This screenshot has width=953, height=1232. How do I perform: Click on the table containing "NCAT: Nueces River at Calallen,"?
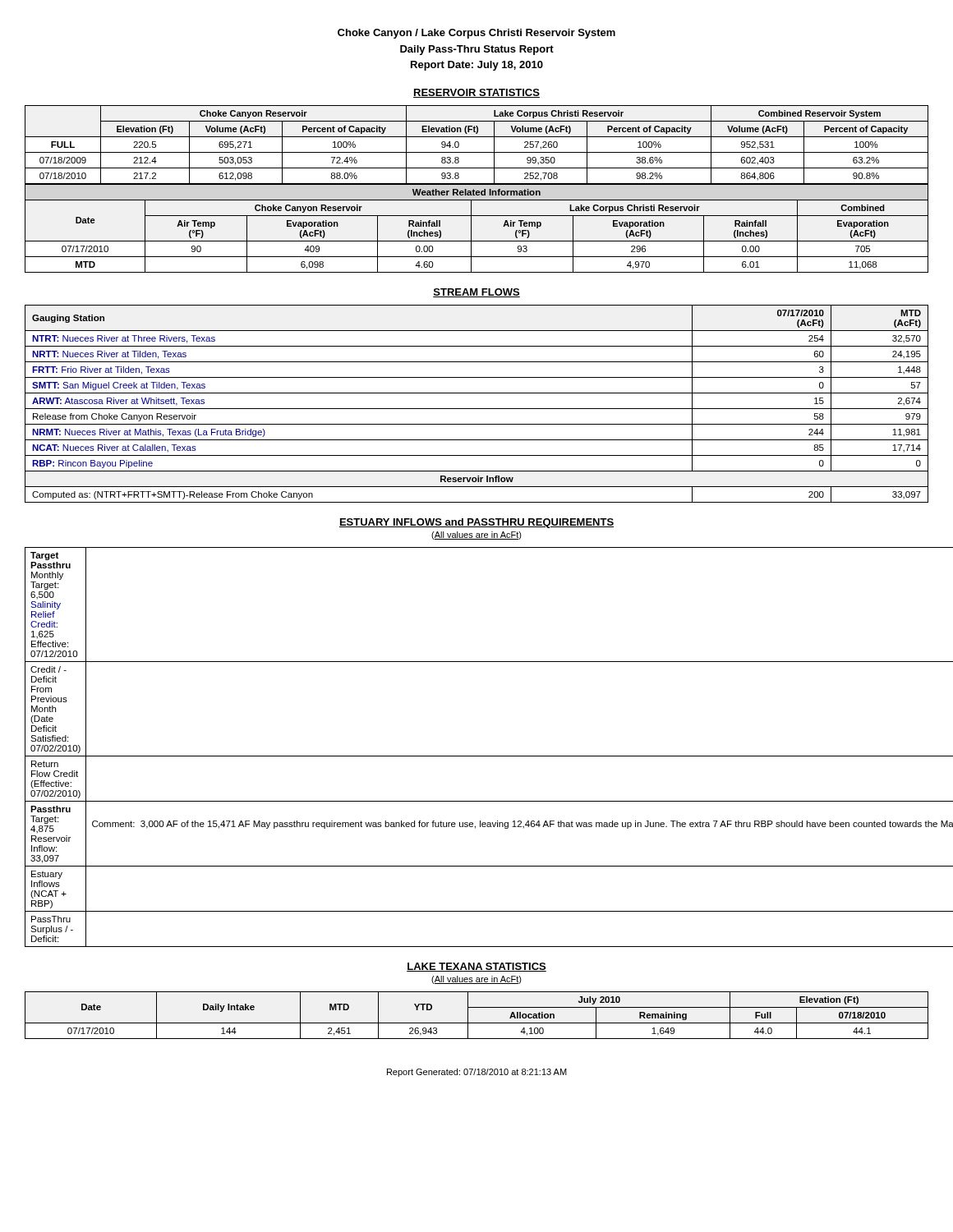pyautogui.click(x=476, y=403)
